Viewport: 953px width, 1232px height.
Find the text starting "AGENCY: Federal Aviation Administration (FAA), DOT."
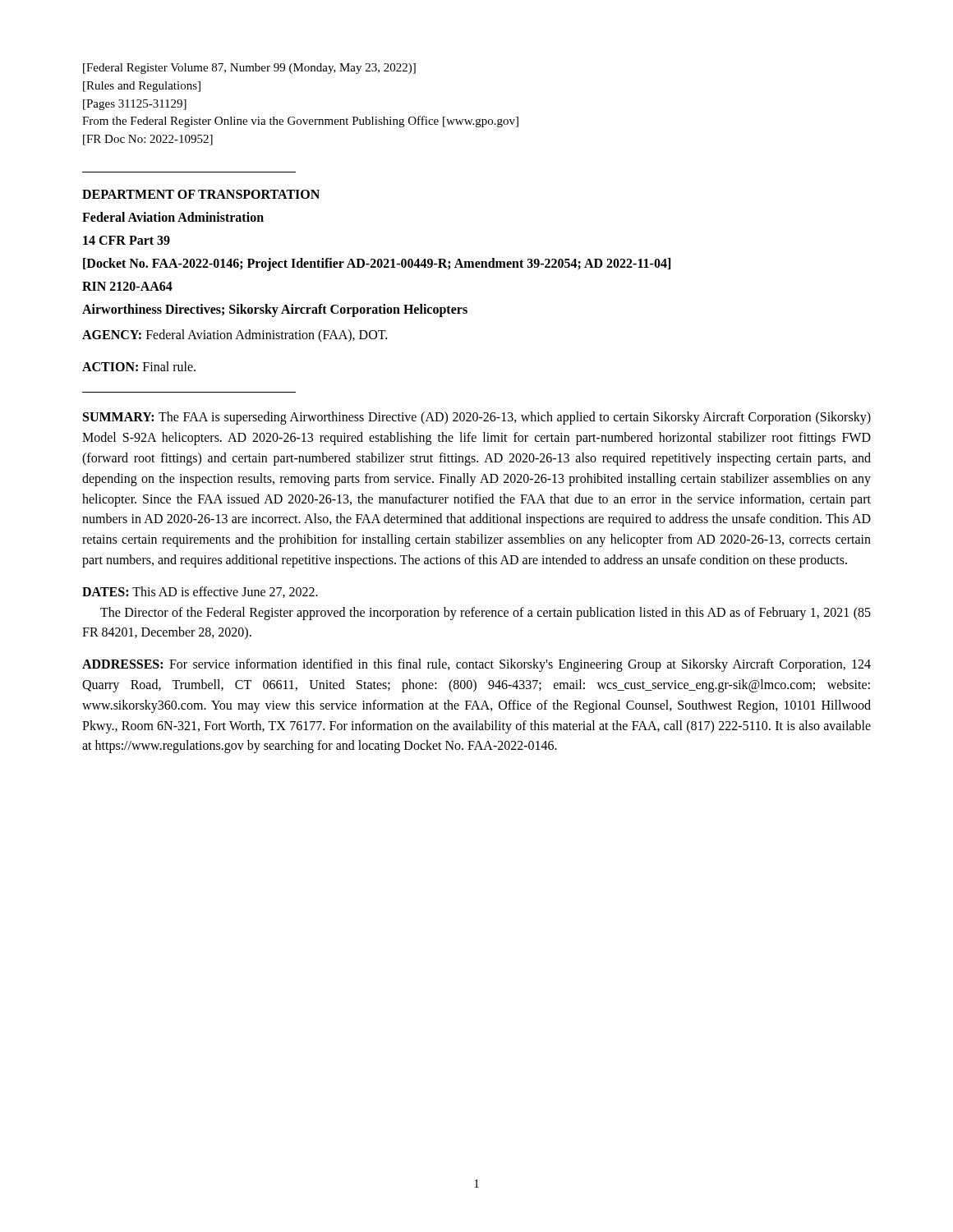pyautogui.click(x=235, y=334)
